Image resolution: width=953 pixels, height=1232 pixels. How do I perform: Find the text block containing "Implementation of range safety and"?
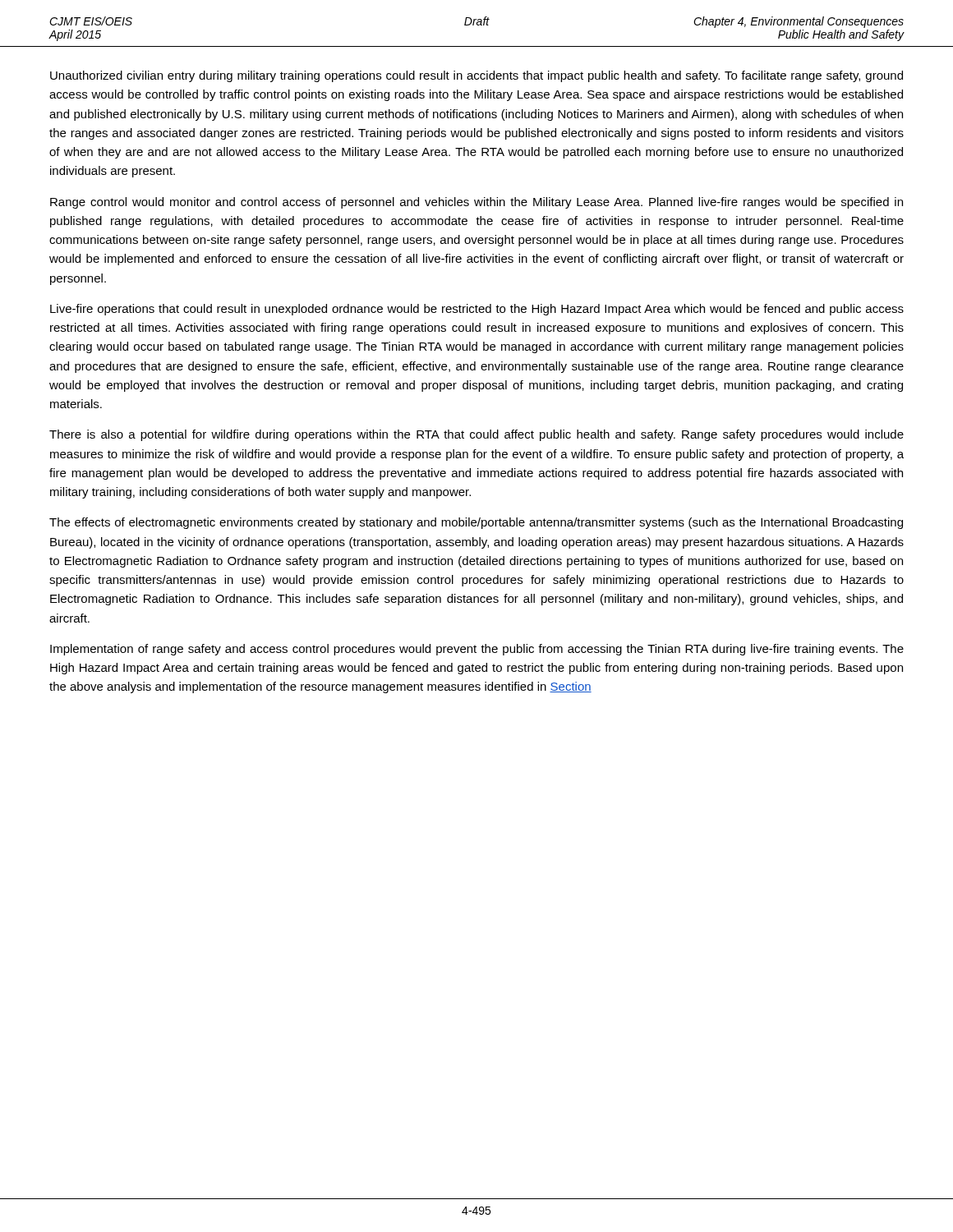[476, 667]
